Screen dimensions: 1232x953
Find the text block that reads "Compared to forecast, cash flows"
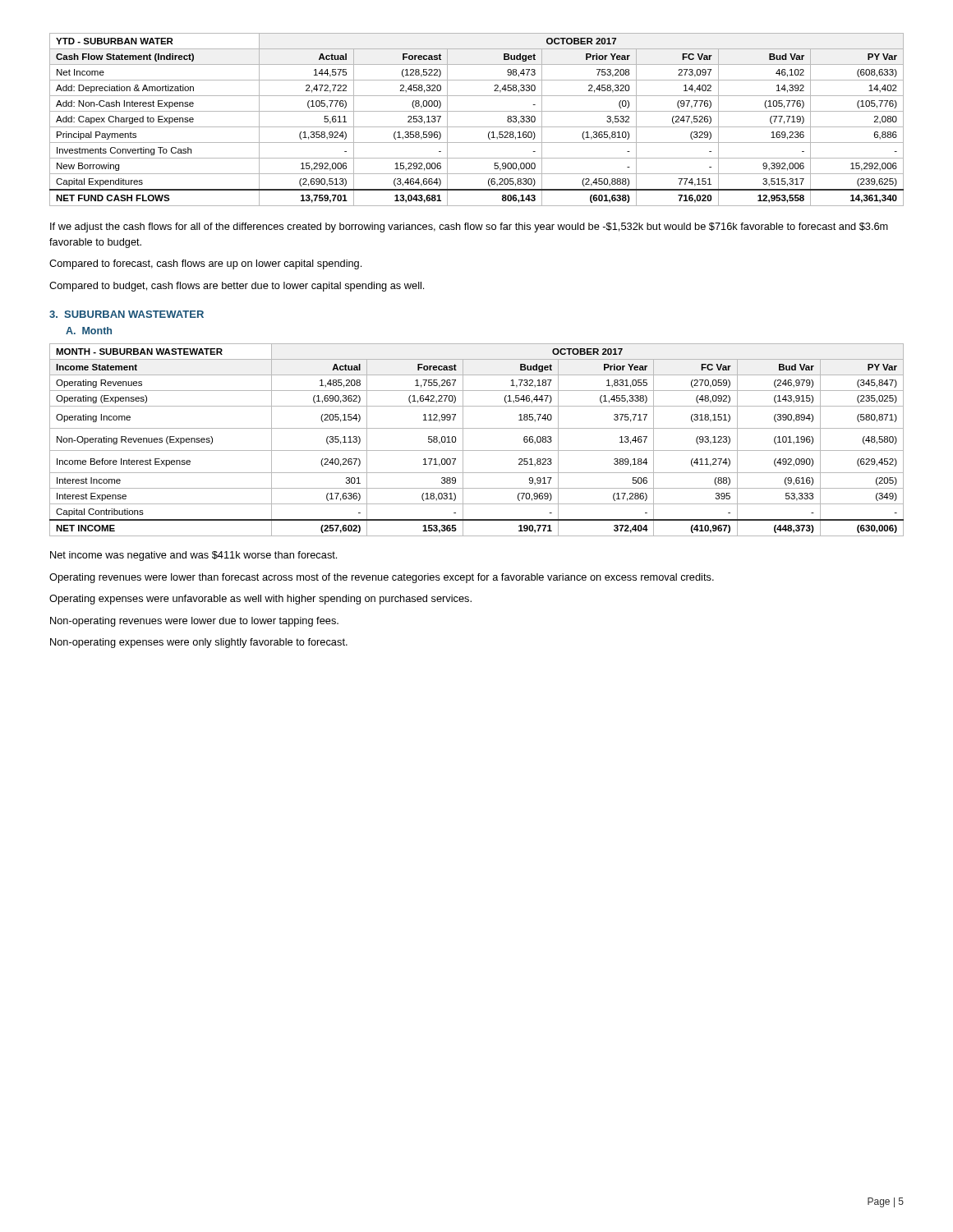206,263
